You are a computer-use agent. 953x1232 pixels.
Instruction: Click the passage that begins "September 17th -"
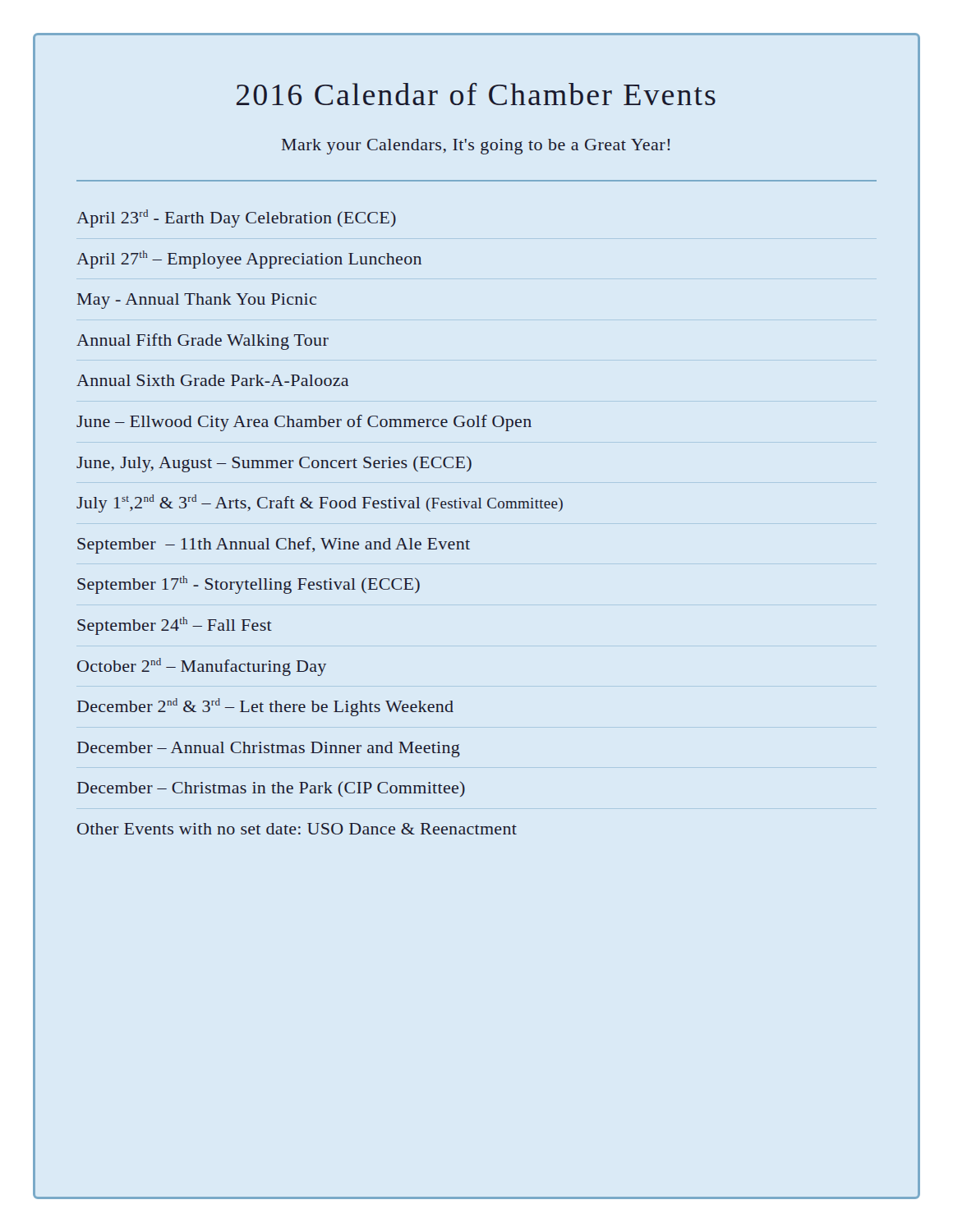[x=249, y=584]
